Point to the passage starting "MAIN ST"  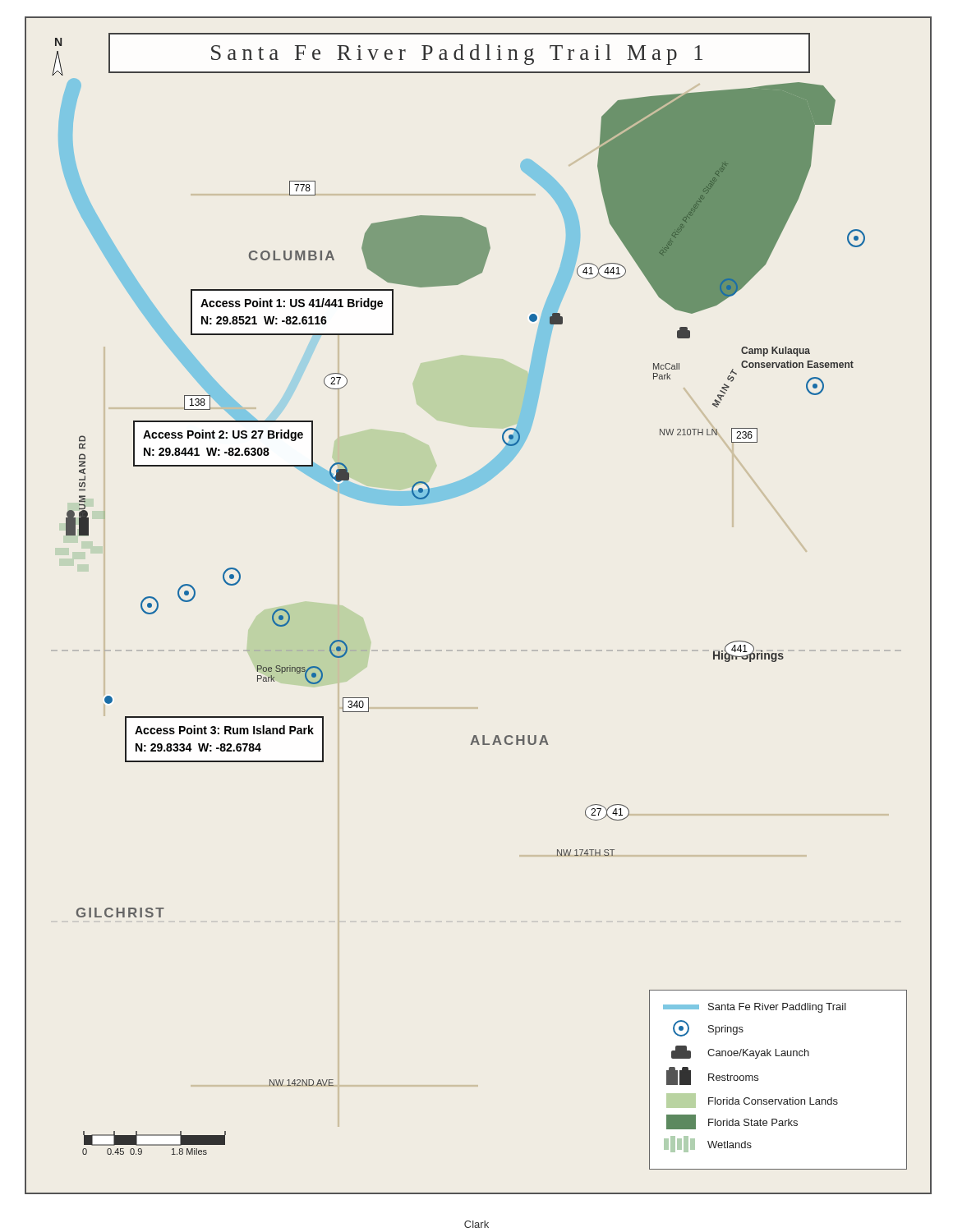pos(725,388)
